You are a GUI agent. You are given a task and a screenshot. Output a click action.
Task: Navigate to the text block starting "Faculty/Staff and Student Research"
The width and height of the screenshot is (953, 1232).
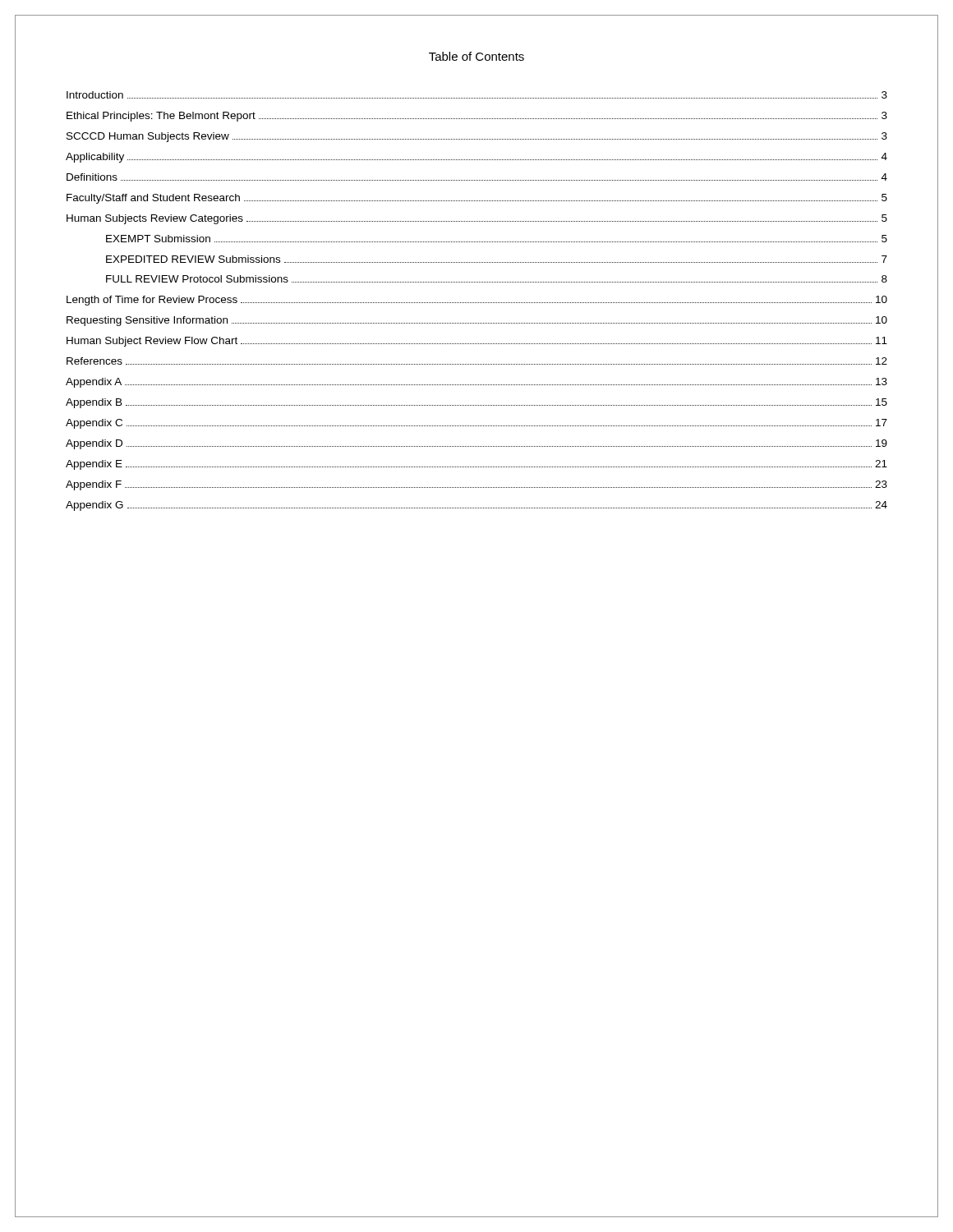tap(476, 198)
